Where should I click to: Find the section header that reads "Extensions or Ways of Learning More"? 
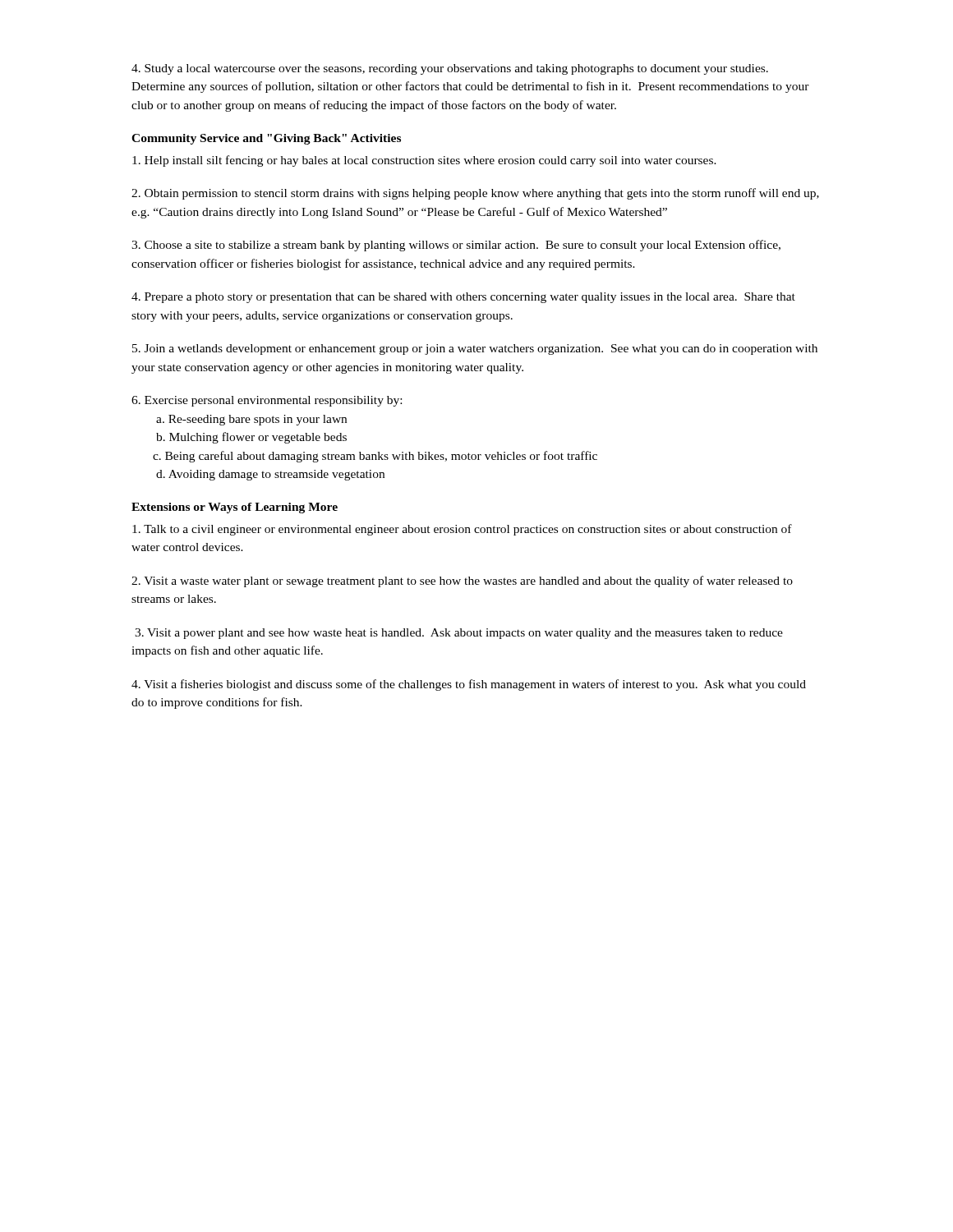click(x=235, y=507)
